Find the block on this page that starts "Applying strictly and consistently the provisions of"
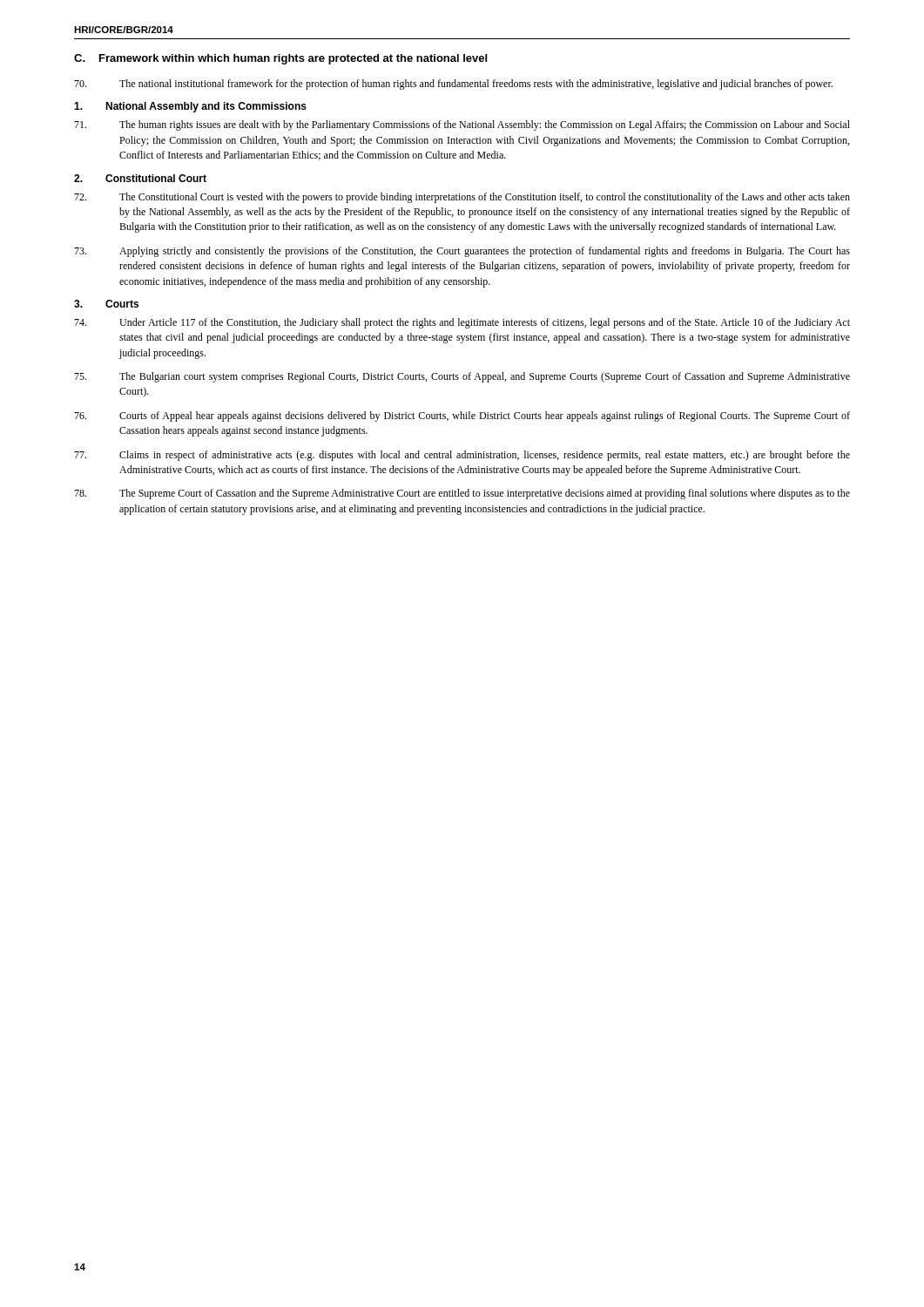 462,266
